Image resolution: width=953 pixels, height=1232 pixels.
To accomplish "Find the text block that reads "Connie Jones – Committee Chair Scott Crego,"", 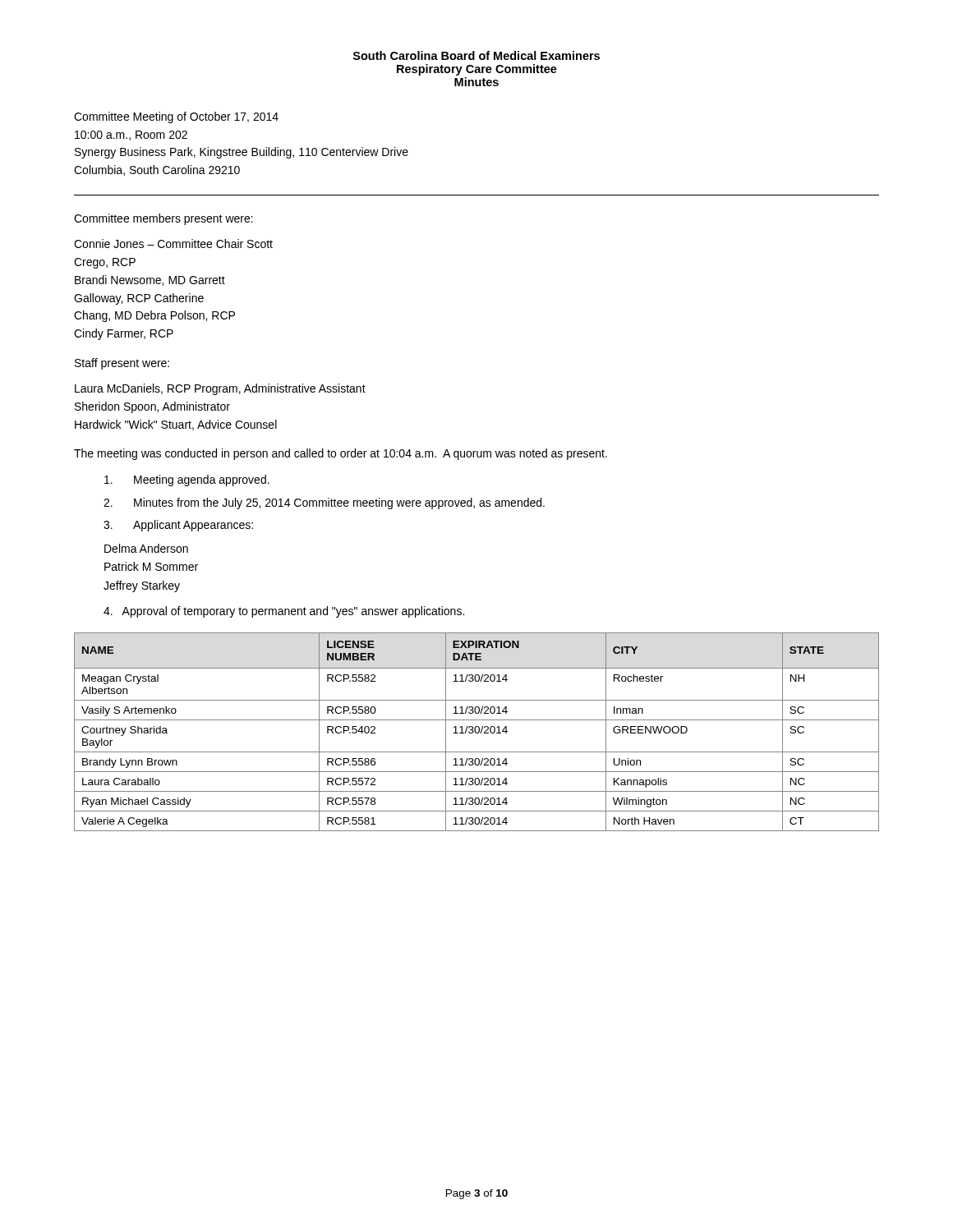I will pos(173,289).
